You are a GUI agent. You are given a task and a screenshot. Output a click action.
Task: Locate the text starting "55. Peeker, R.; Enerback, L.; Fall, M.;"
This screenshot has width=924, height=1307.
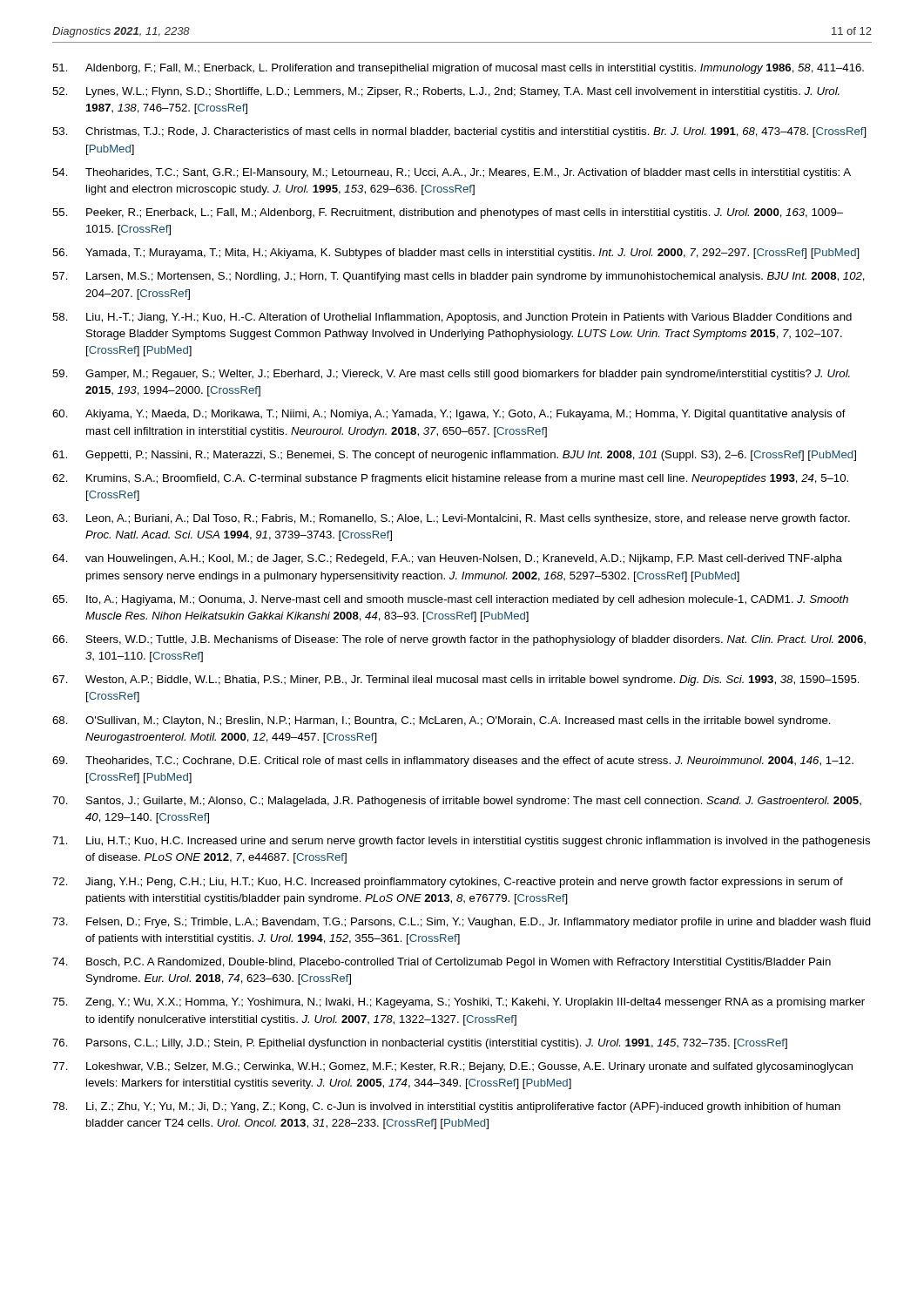coord(462,221)
